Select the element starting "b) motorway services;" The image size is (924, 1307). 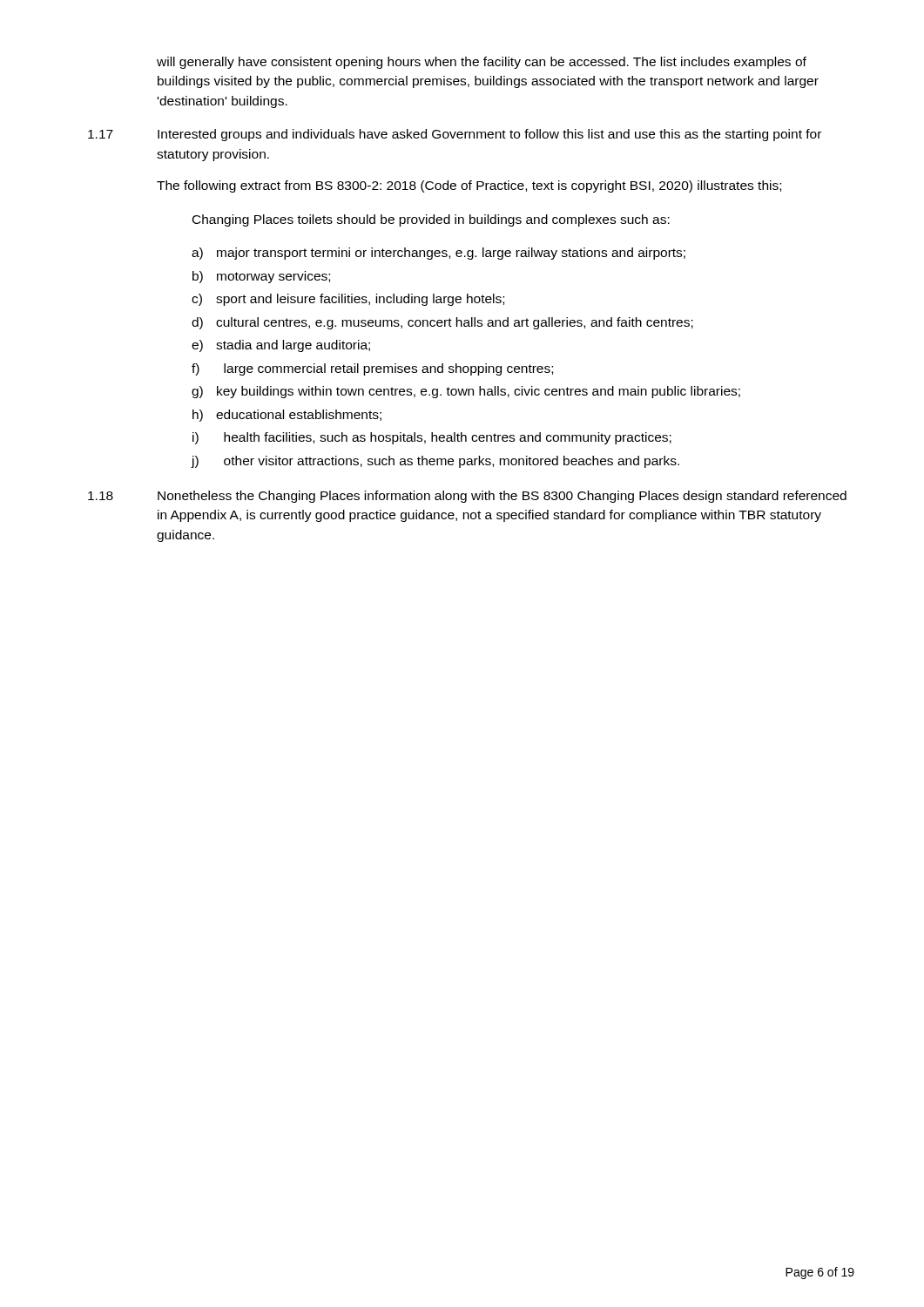[x=261, y=277]
